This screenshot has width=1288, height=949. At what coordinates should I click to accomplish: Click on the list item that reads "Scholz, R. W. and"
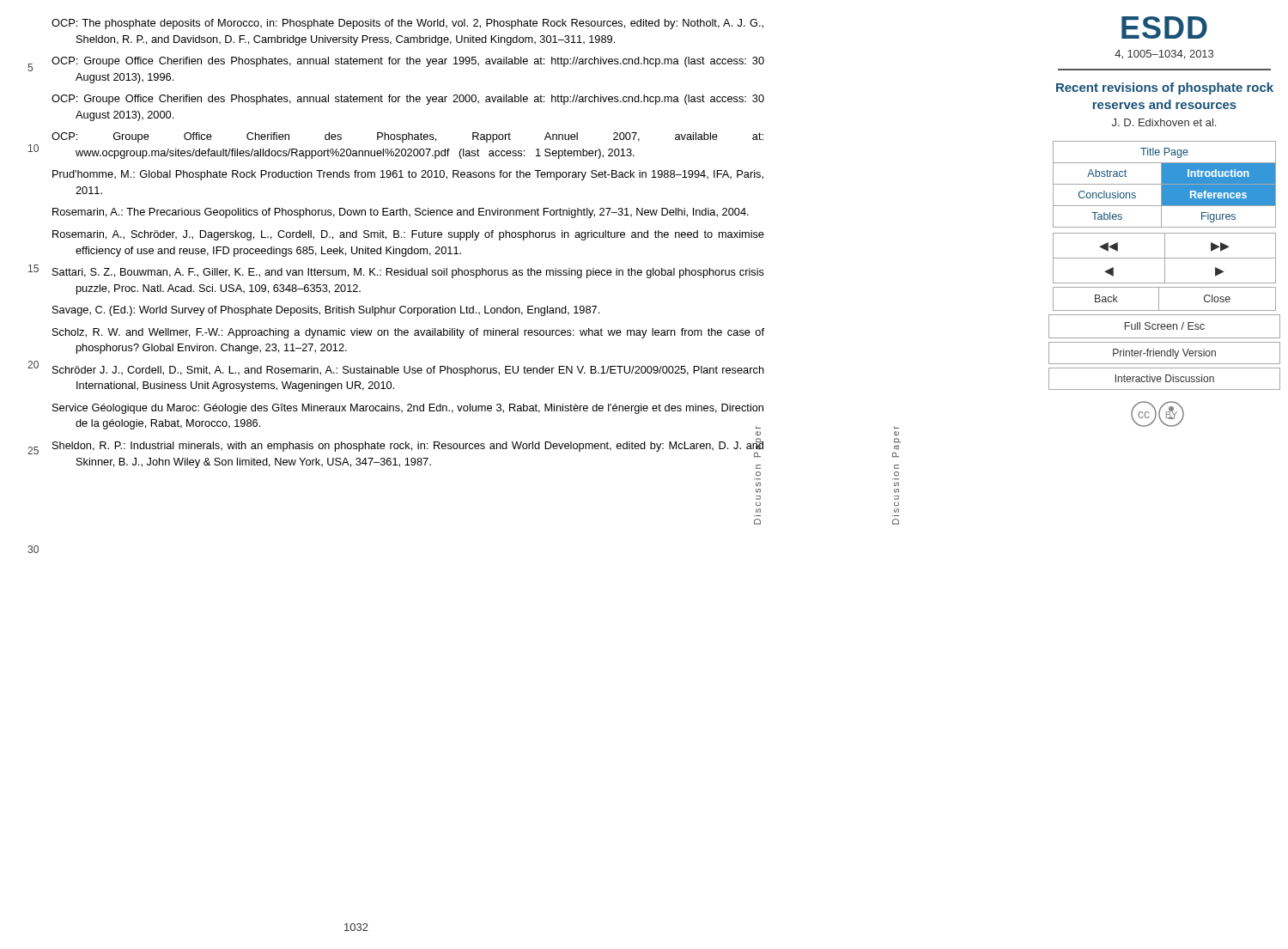(x=408, y=340)
